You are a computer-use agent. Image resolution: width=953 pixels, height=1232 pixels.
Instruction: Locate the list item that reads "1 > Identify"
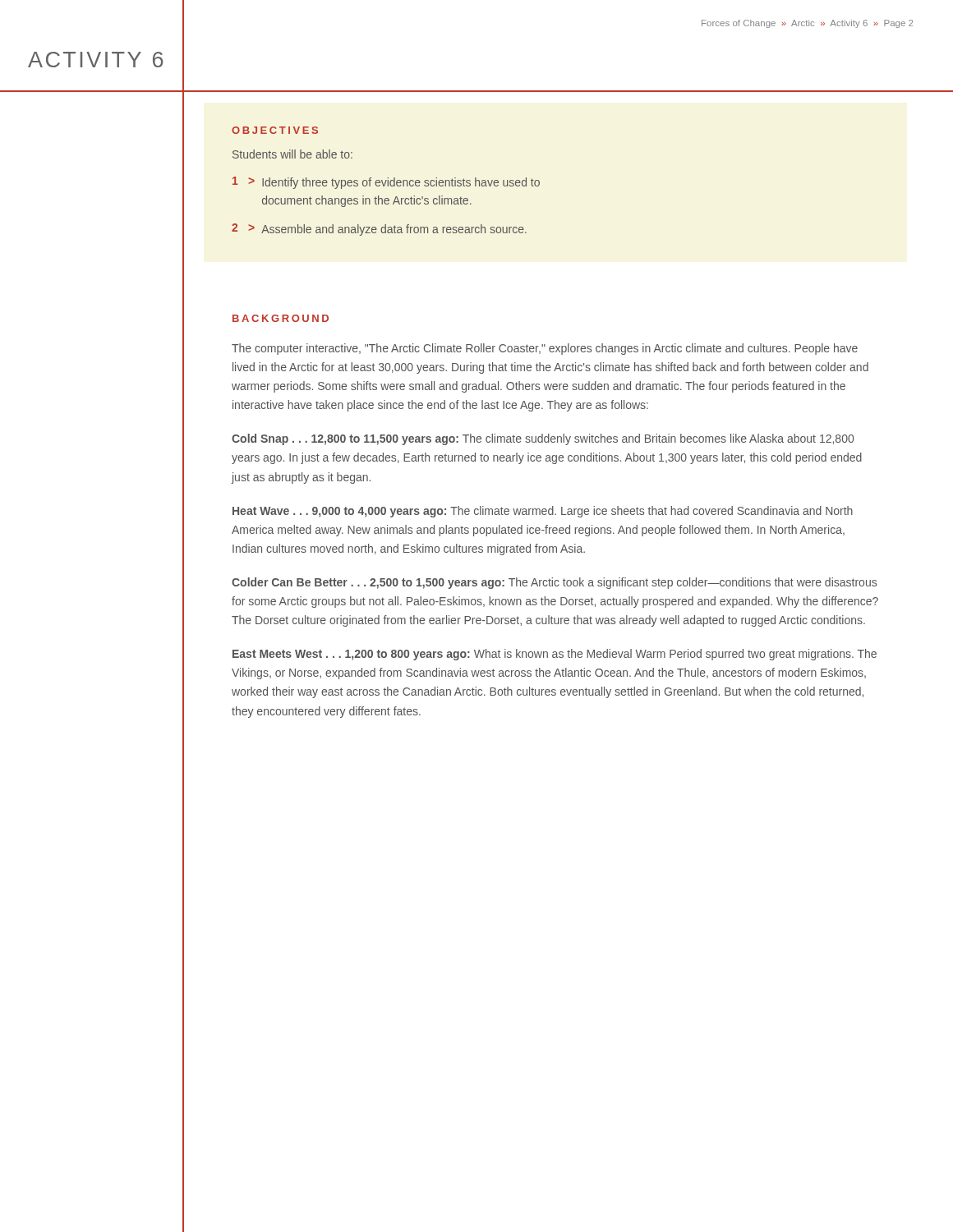[x=386, y=192]
